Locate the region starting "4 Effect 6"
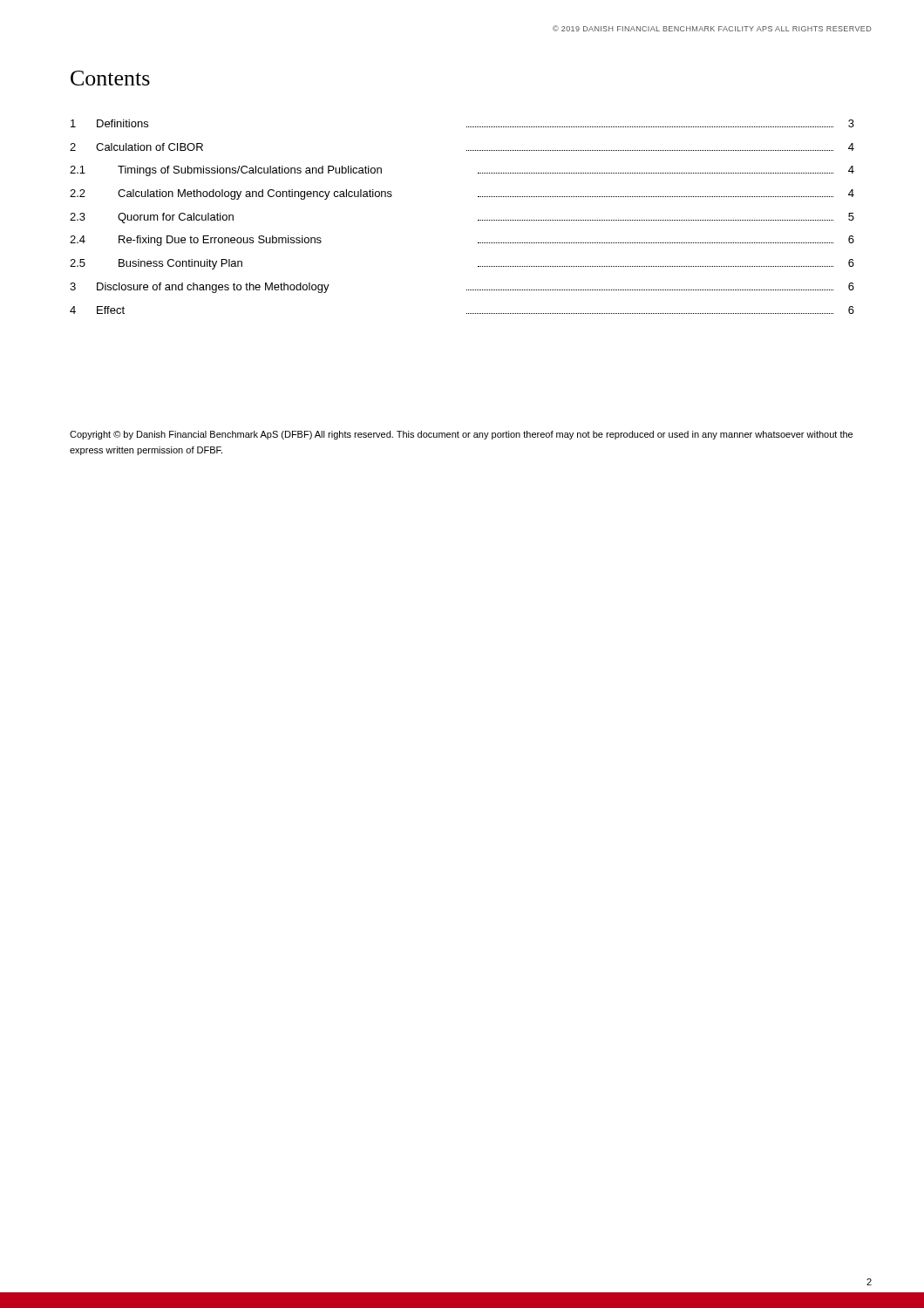The image size is (924, 1308). pos(462,310)
